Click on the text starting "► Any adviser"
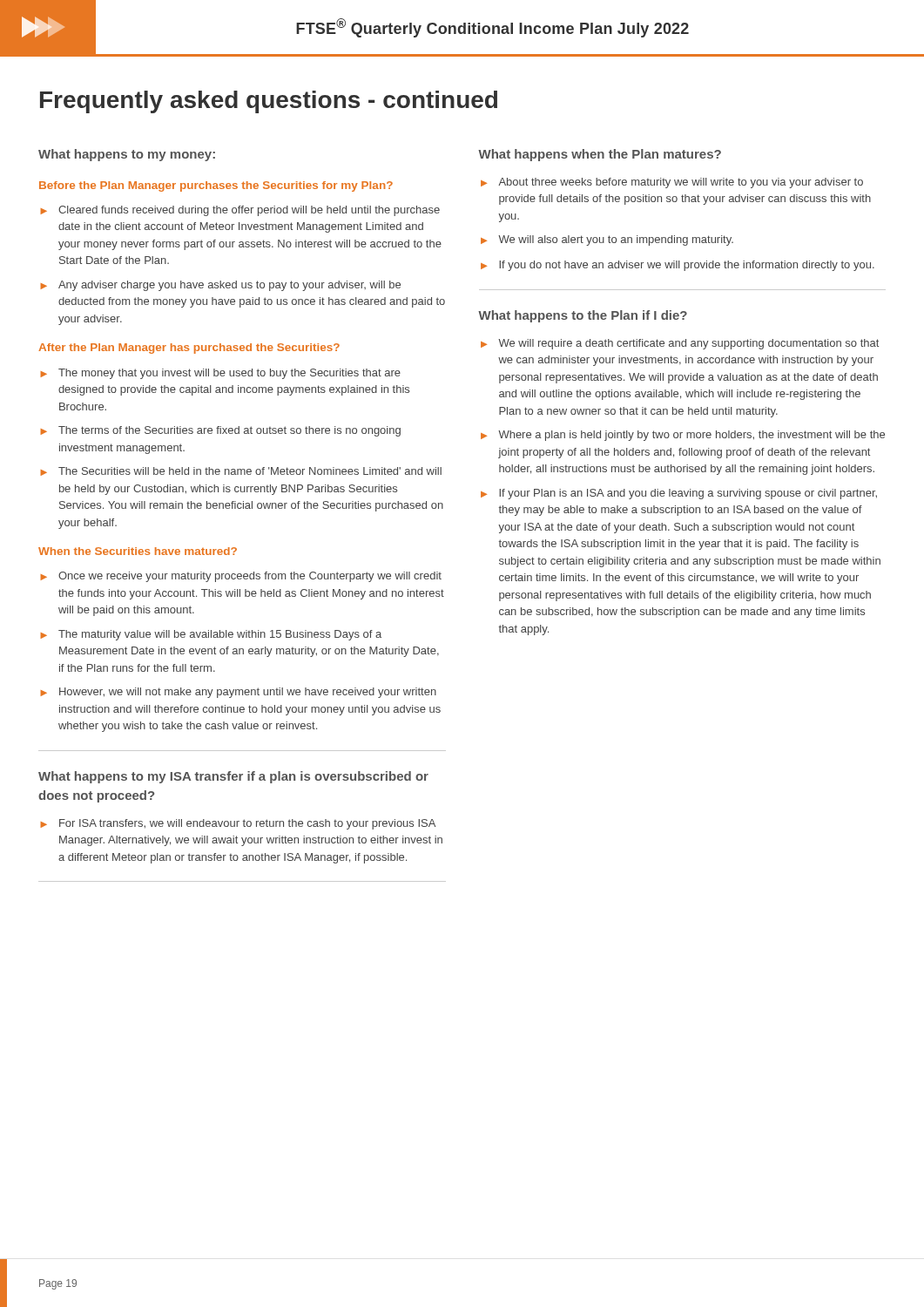This screenshot has width=924, height=1307. (242, 302)
